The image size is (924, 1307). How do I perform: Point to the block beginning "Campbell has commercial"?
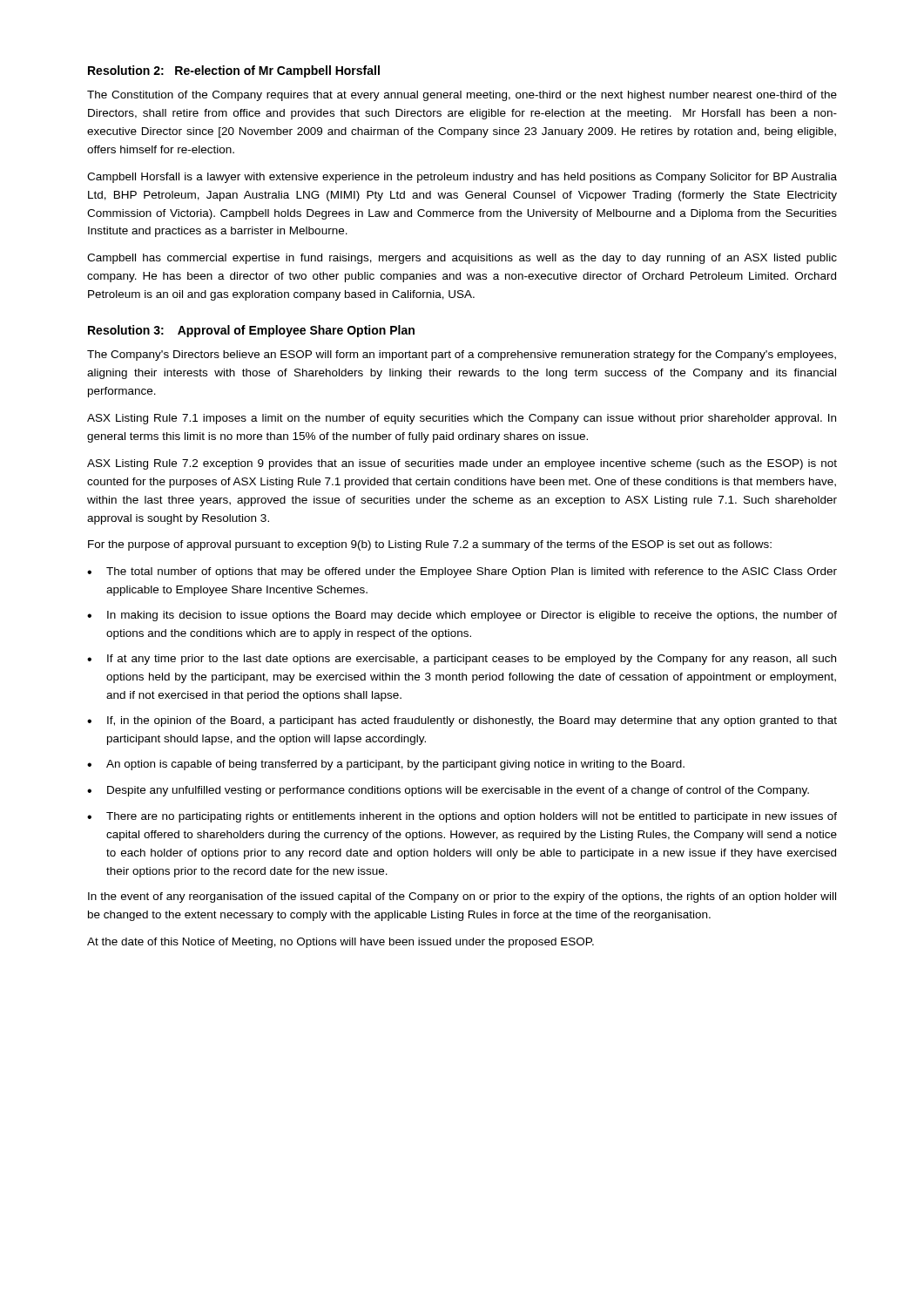462,276
